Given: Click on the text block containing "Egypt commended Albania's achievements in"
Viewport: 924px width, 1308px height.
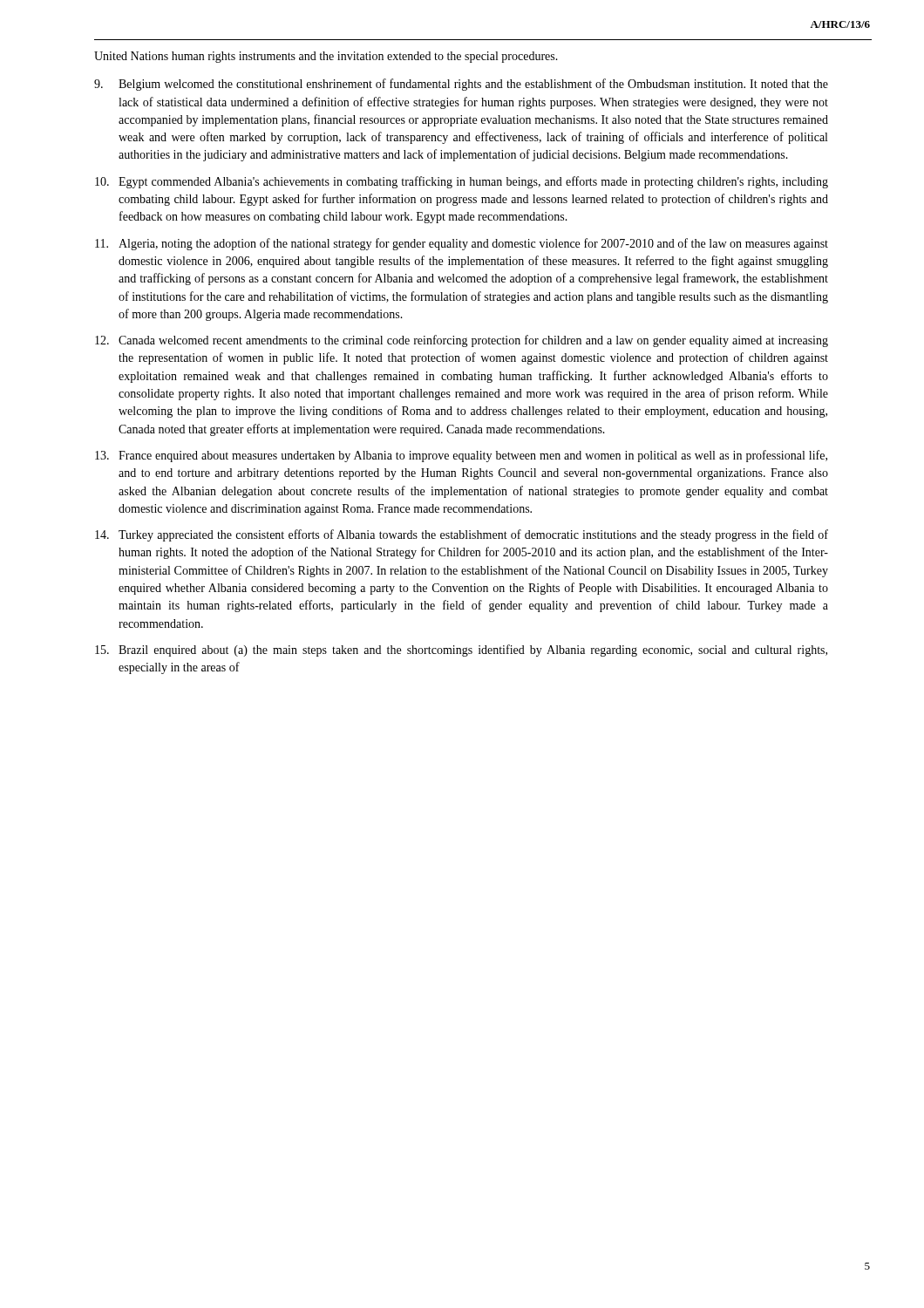Looking at the screenshot, I should [461, 200].
